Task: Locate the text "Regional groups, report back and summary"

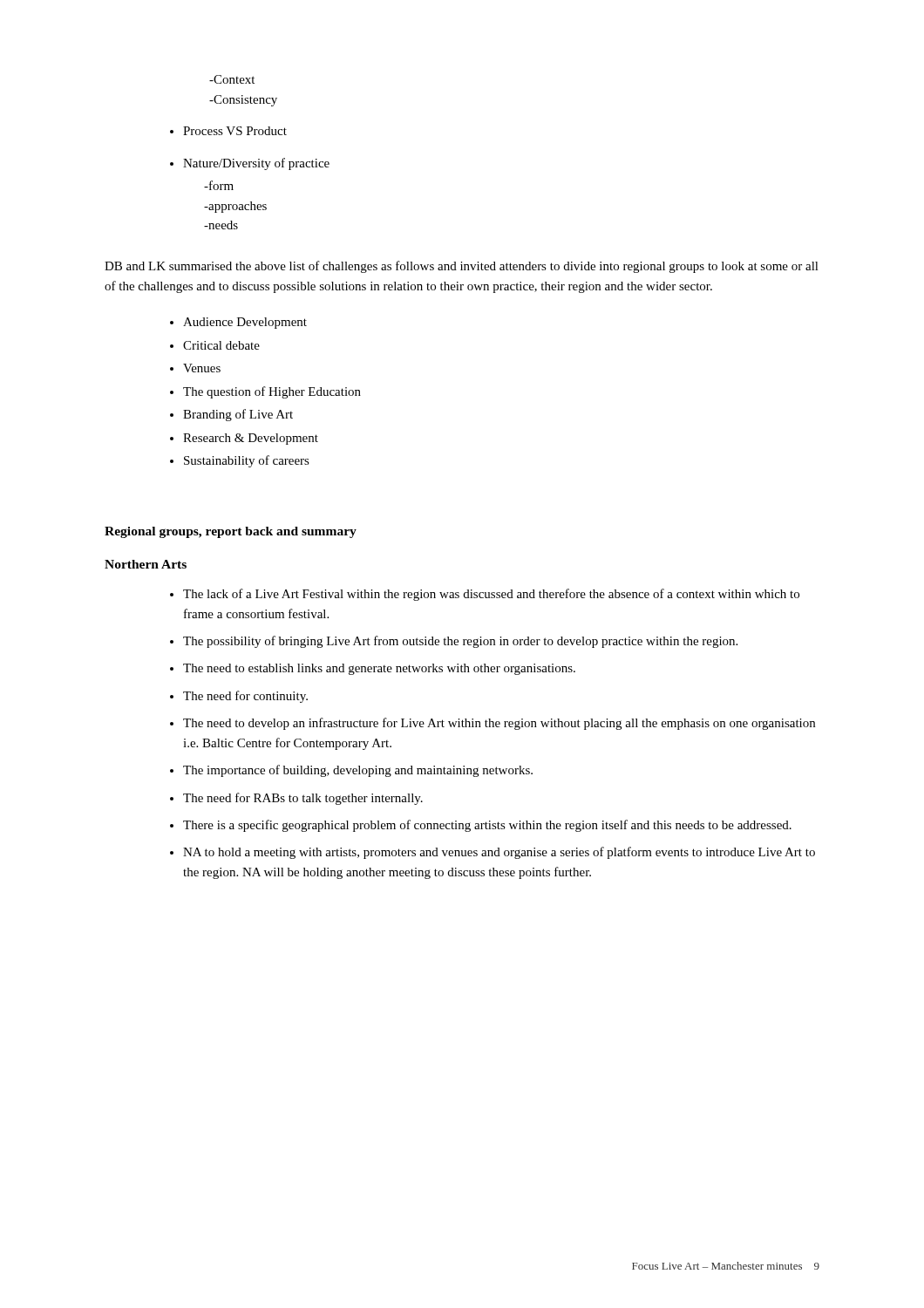Action: click(230, 530)
